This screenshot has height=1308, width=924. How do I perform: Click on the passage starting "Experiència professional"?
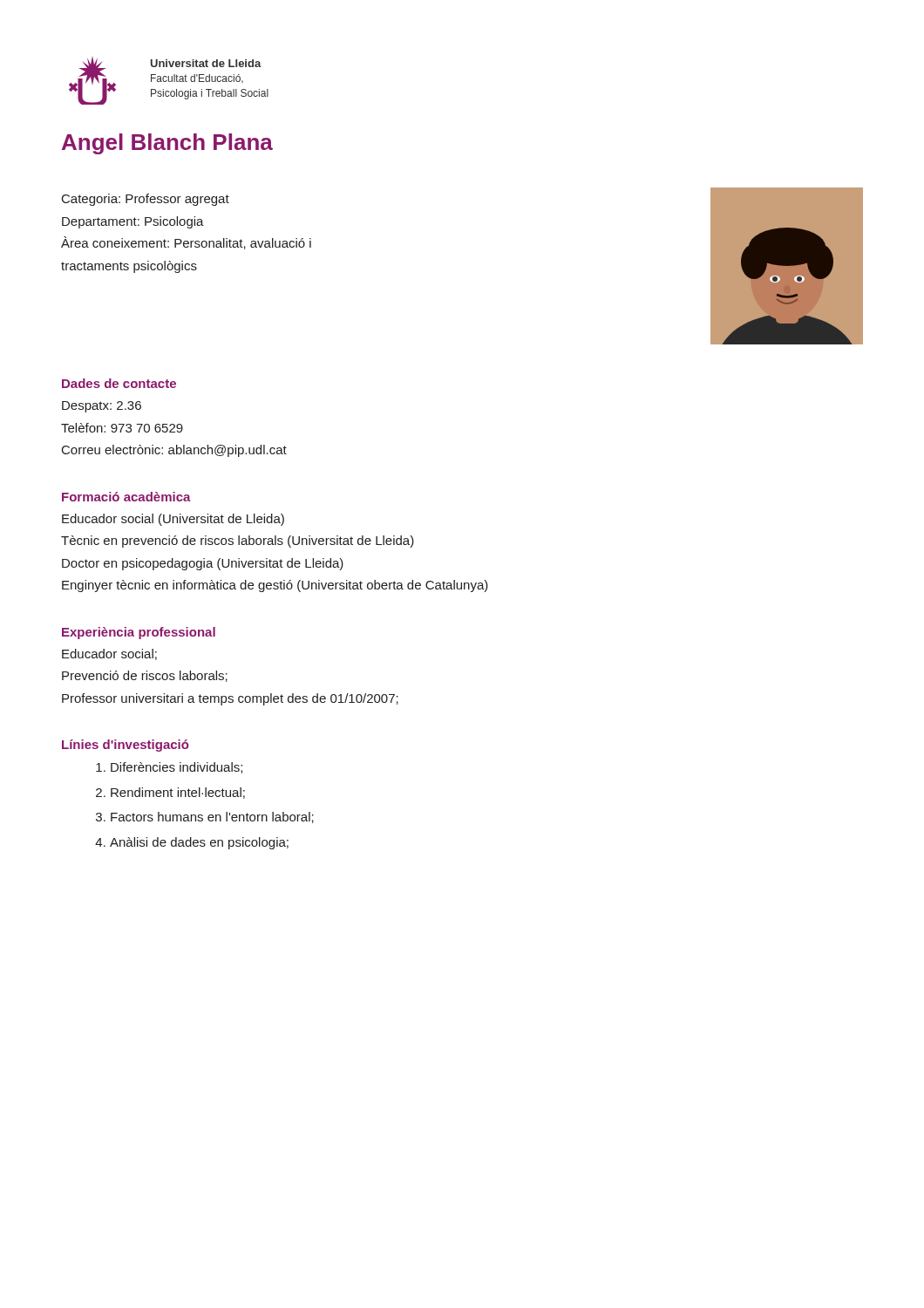click(138, 631)
